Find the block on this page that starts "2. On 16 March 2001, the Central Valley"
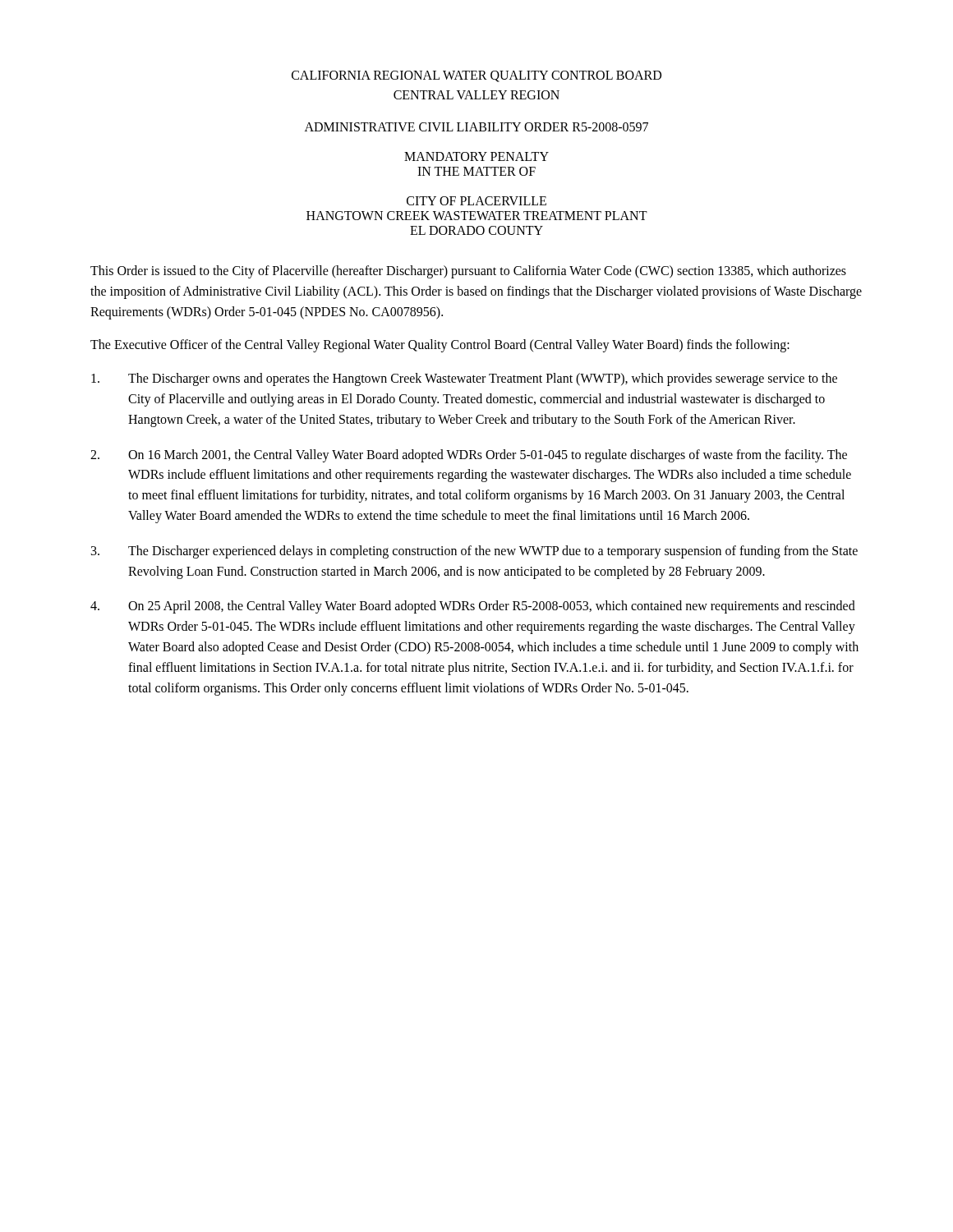This screenshot has width=953, height=1232. point(476,486)
